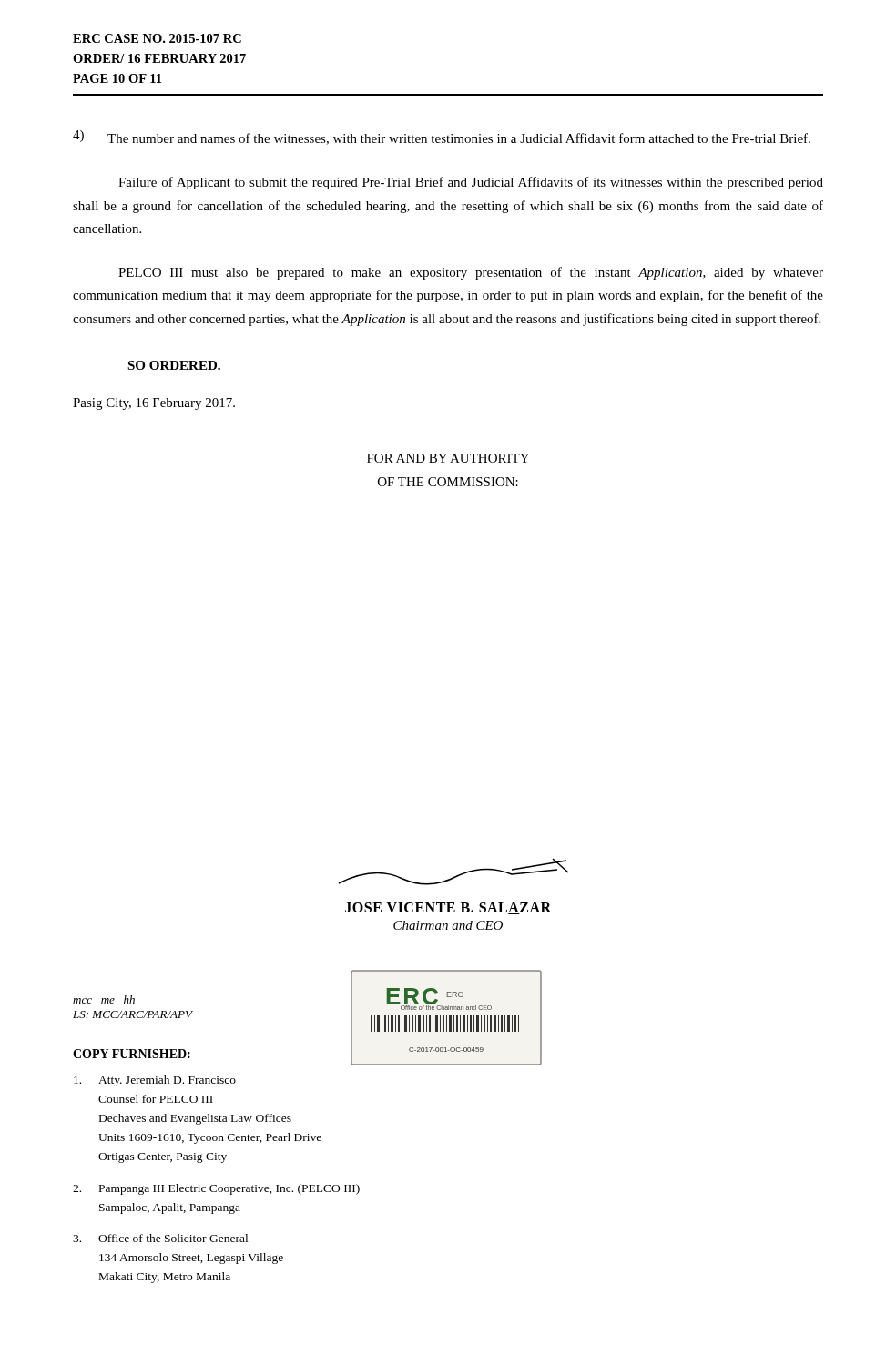Point to the block beginning "Pasig City, 16 February"
Image resolution: width=896 pixels, height=1366 pixels.
(154, 402)
